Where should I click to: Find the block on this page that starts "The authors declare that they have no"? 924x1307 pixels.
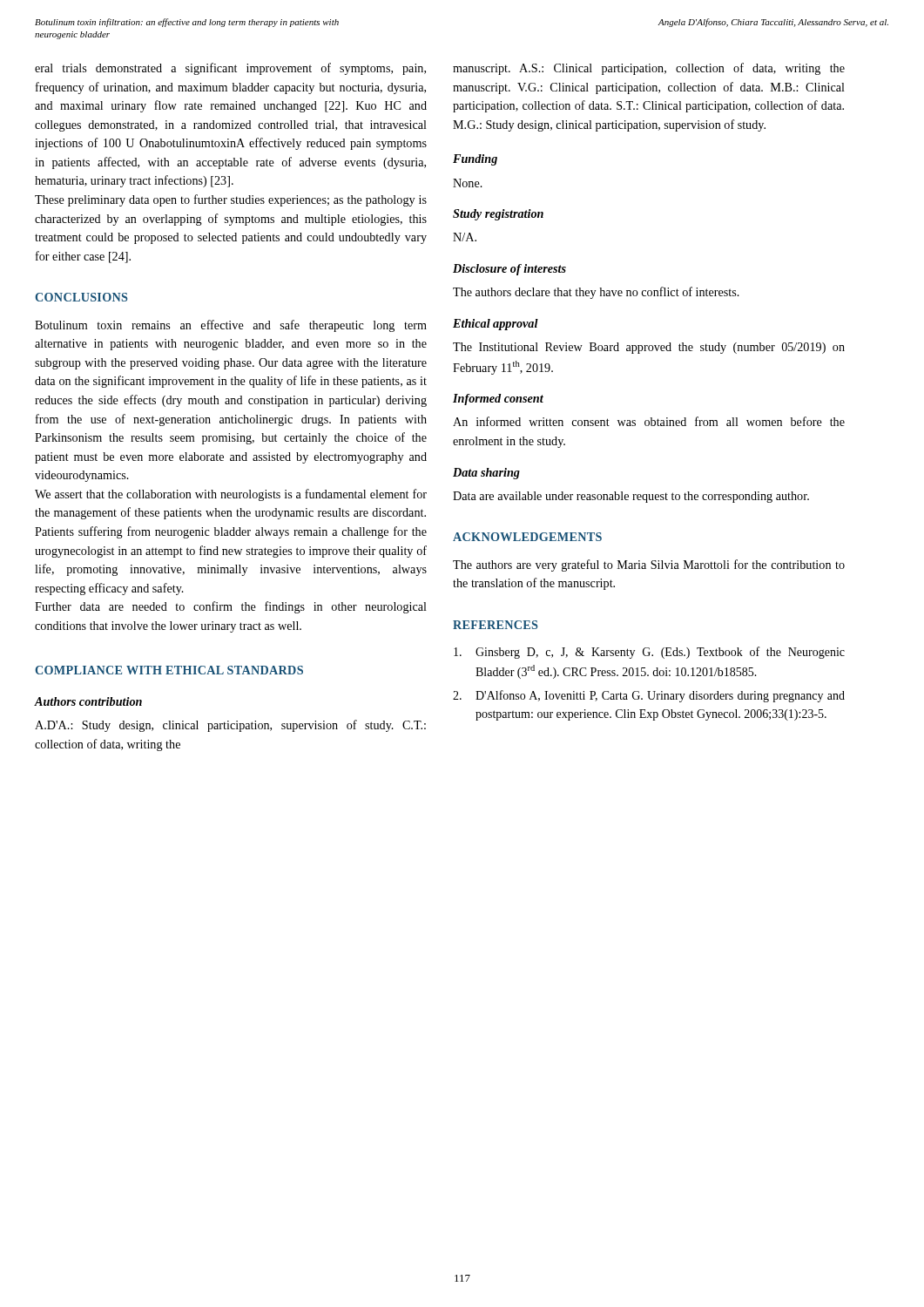pos(596,292)
